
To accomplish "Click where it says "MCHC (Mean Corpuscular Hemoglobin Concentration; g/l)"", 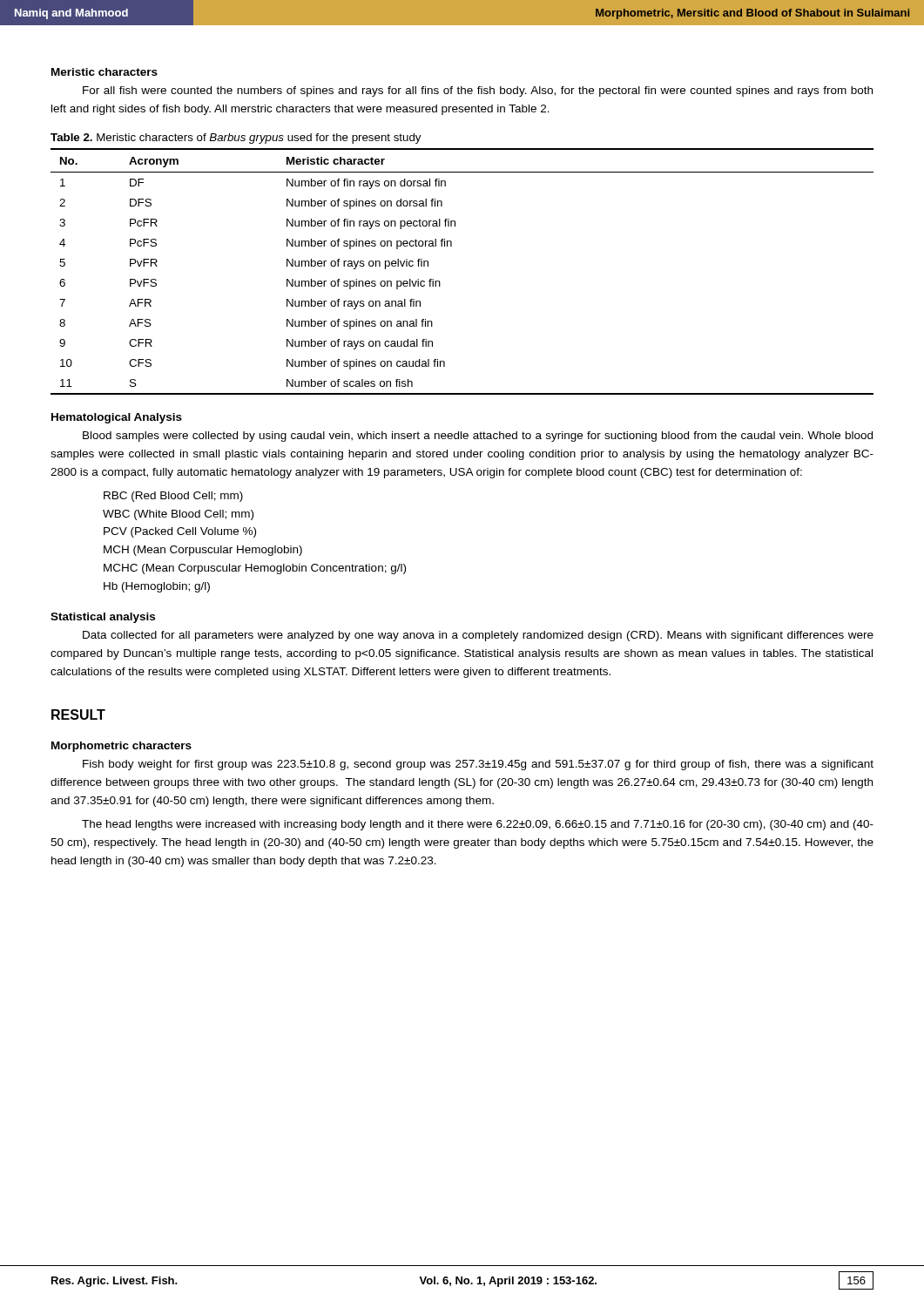I will tap(255, 568).
